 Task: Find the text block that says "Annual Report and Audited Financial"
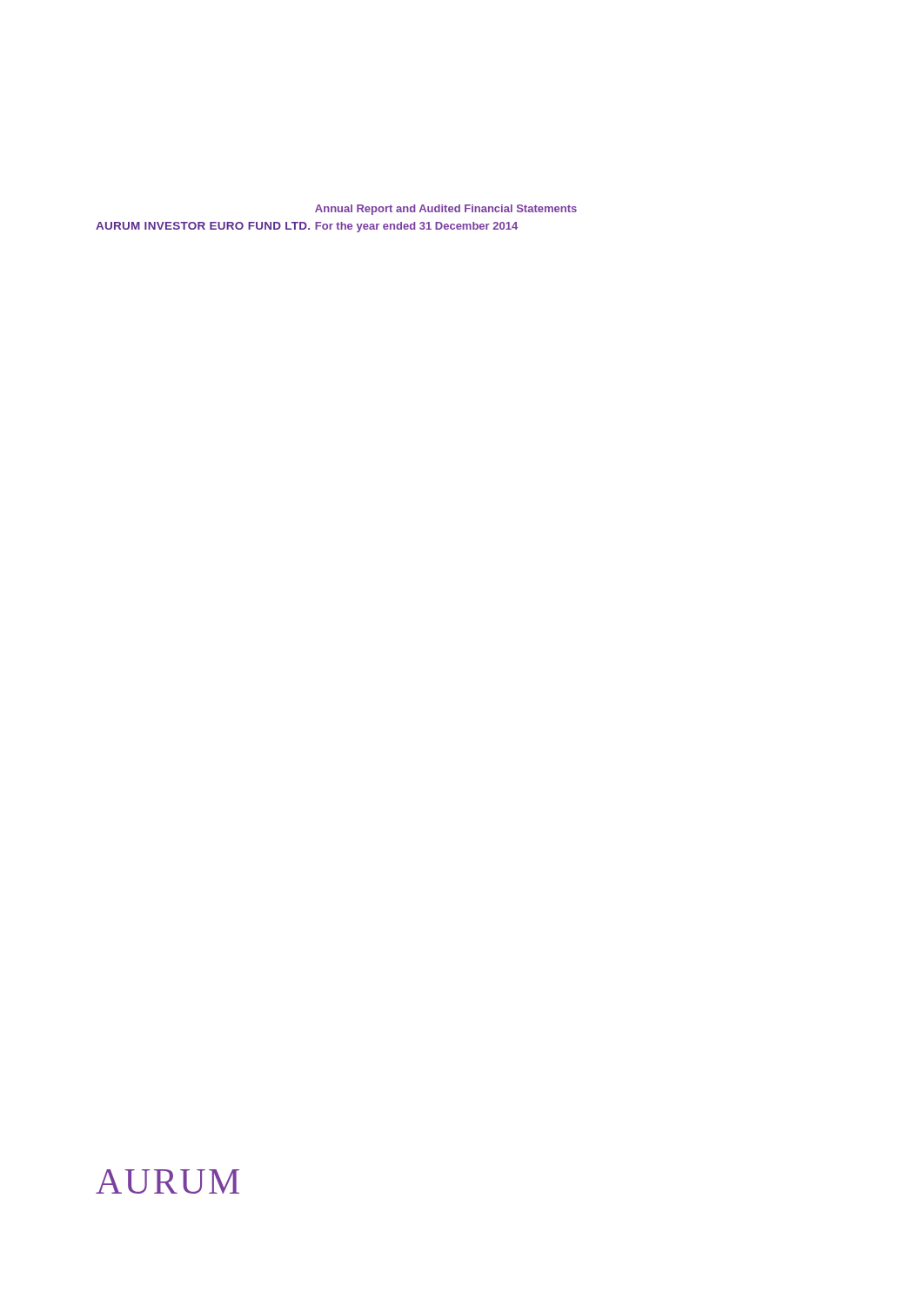[x=446, y=218]
